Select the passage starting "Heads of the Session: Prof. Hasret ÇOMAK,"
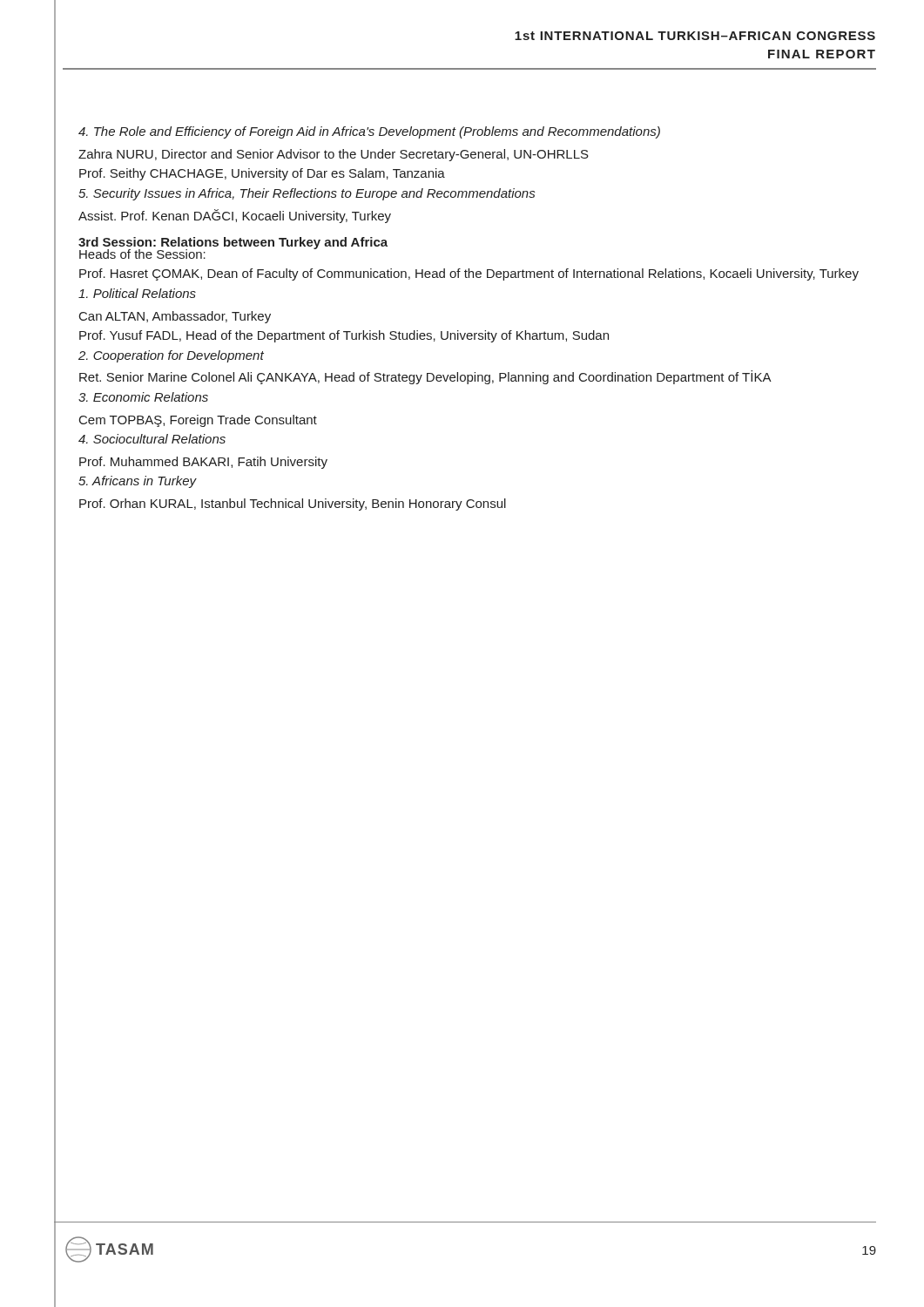The image size is (924, 1307). tap(475, 264)
